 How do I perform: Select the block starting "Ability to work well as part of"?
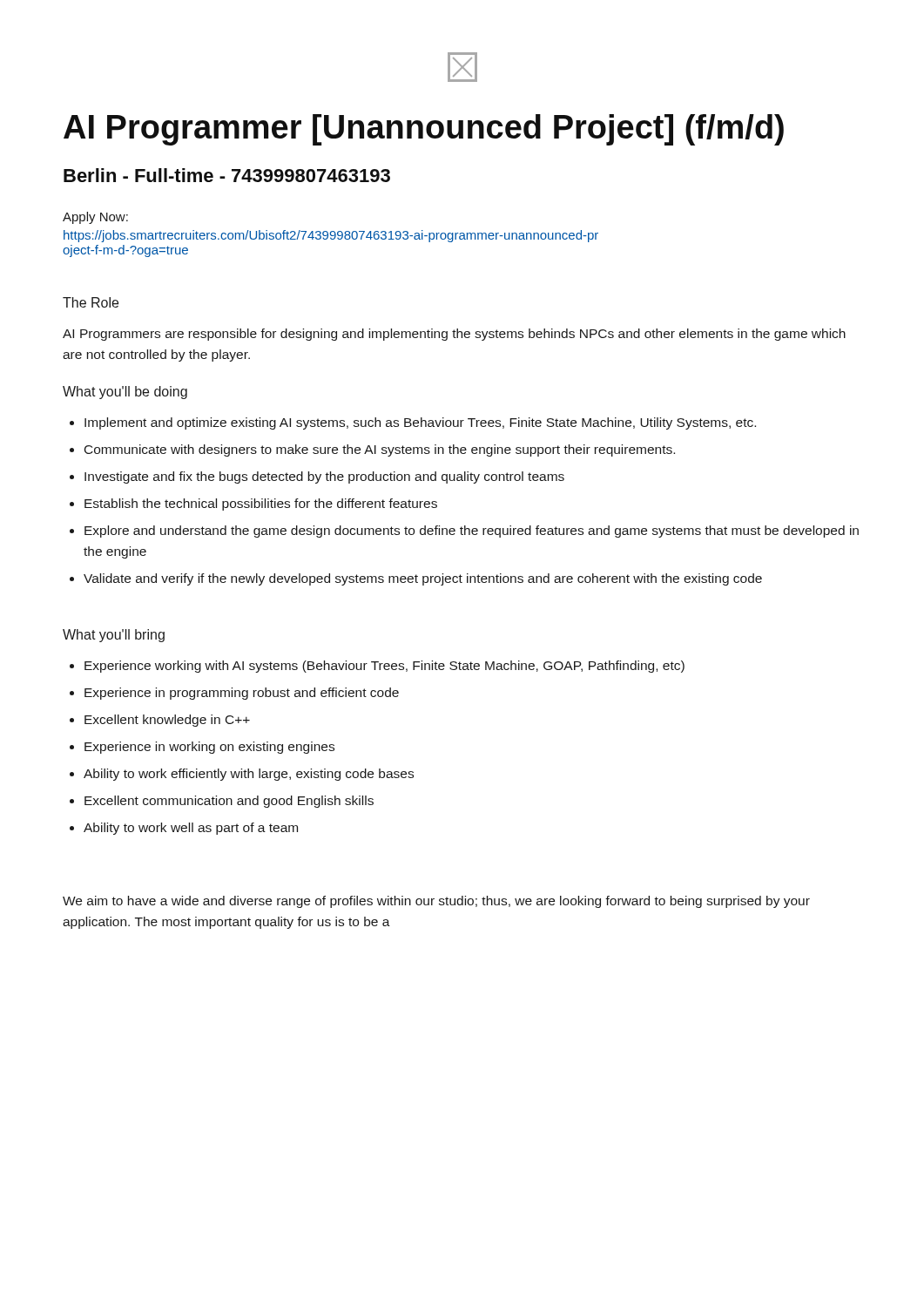pos(191,829)
